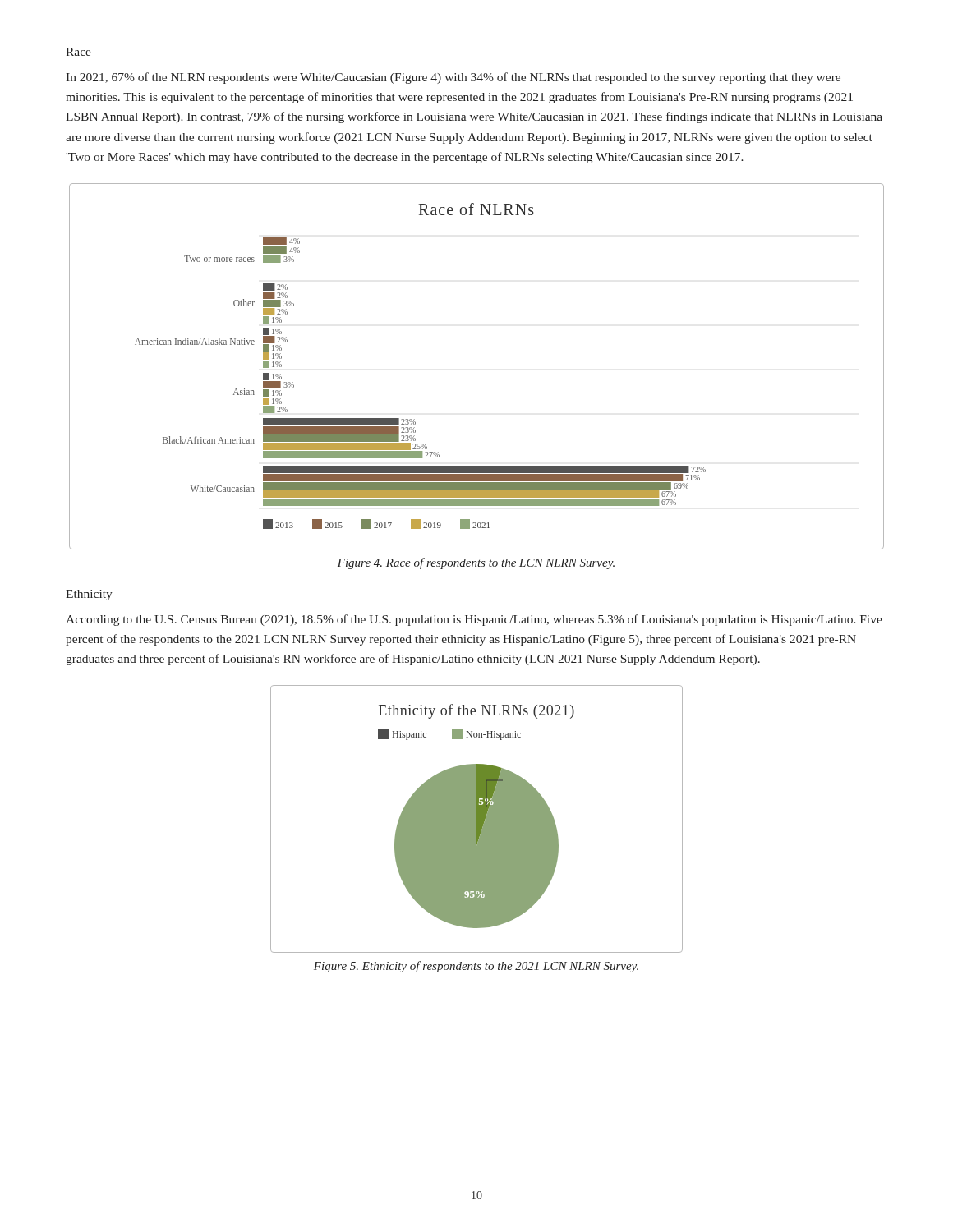Screen dimensions: 1232x953
Task: Click on the grouped bar chart
Action: click(476, 366)
